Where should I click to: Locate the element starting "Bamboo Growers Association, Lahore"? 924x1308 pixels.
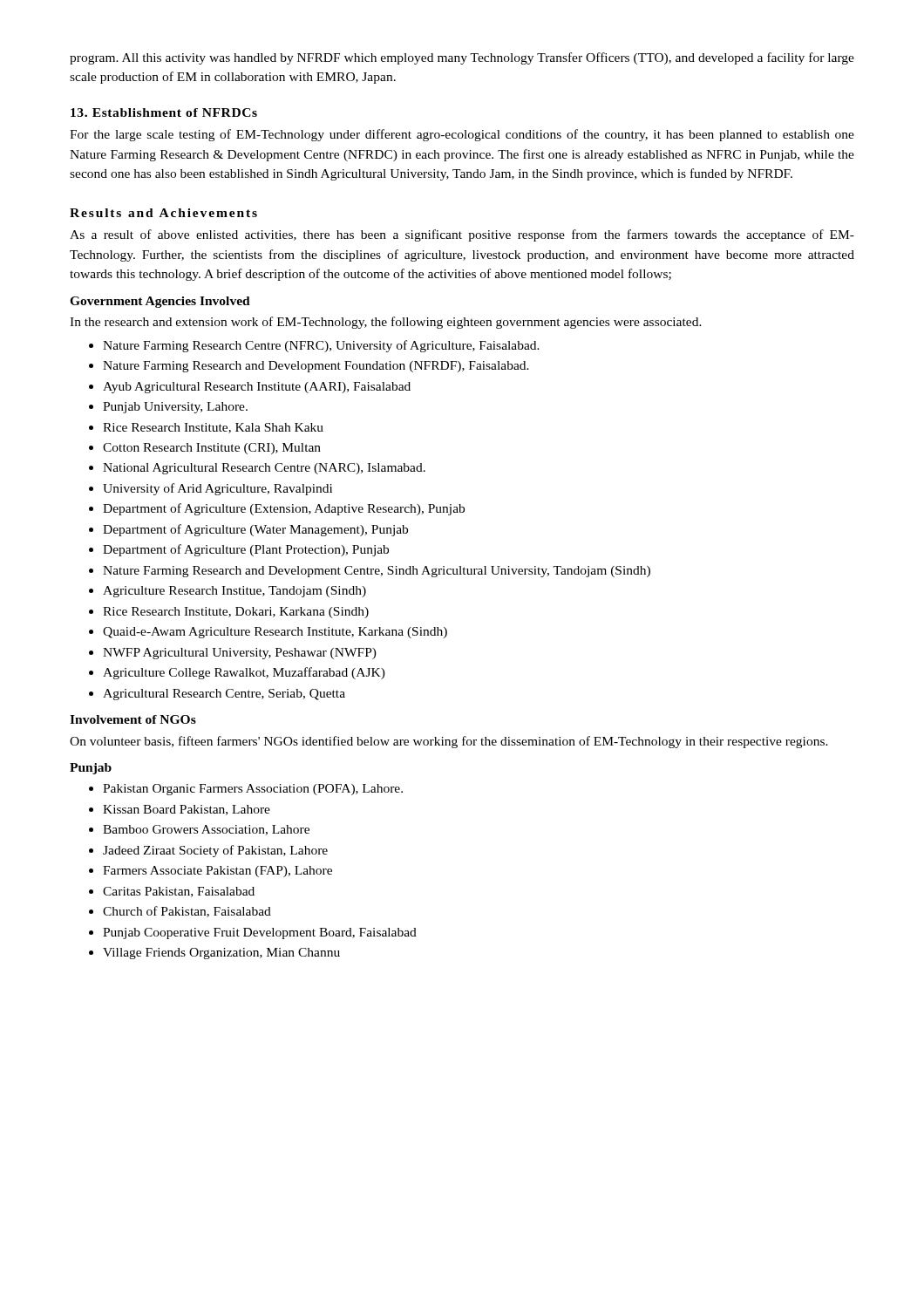click(x=206, y=829)
